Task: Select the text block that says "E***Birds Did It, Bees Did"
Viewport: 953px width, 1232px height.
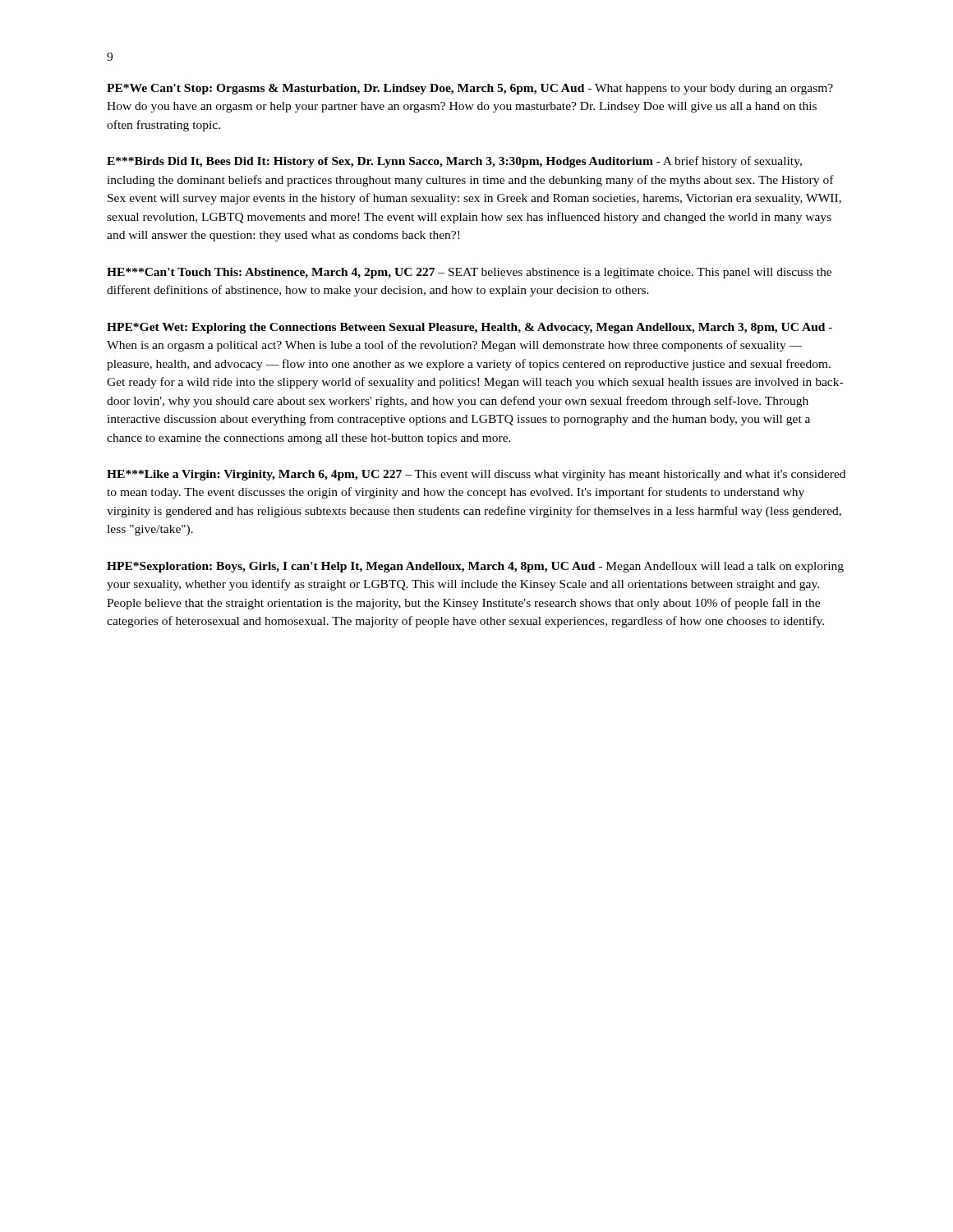Action: coord(476,198)
